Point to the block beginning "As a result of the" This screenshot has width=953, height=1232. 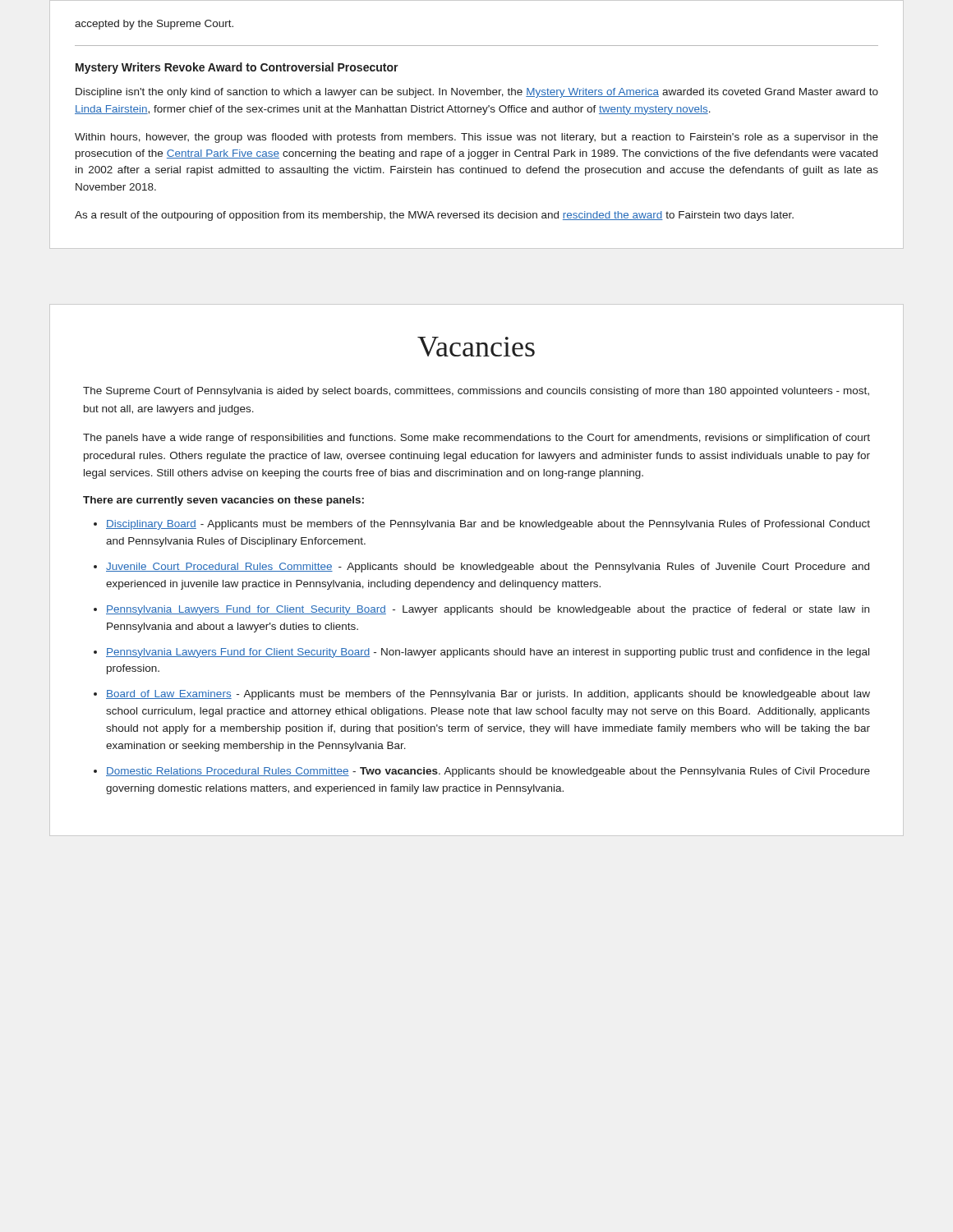(x=435, y=215)
